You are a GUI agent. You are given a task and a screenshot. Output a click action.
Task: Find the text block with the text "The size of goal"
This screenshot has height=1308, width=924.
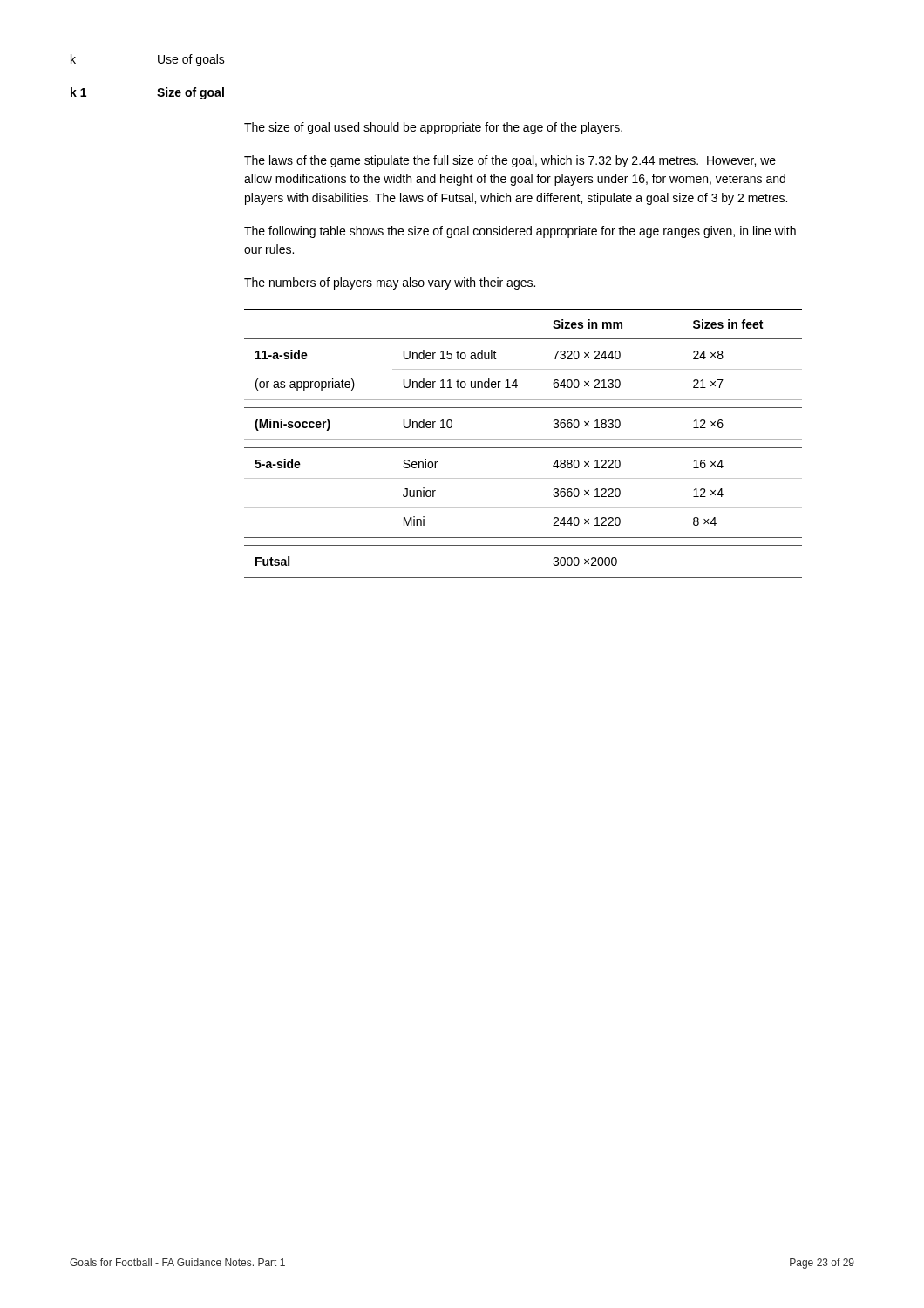pyautogui.click(x=434, y=127)
